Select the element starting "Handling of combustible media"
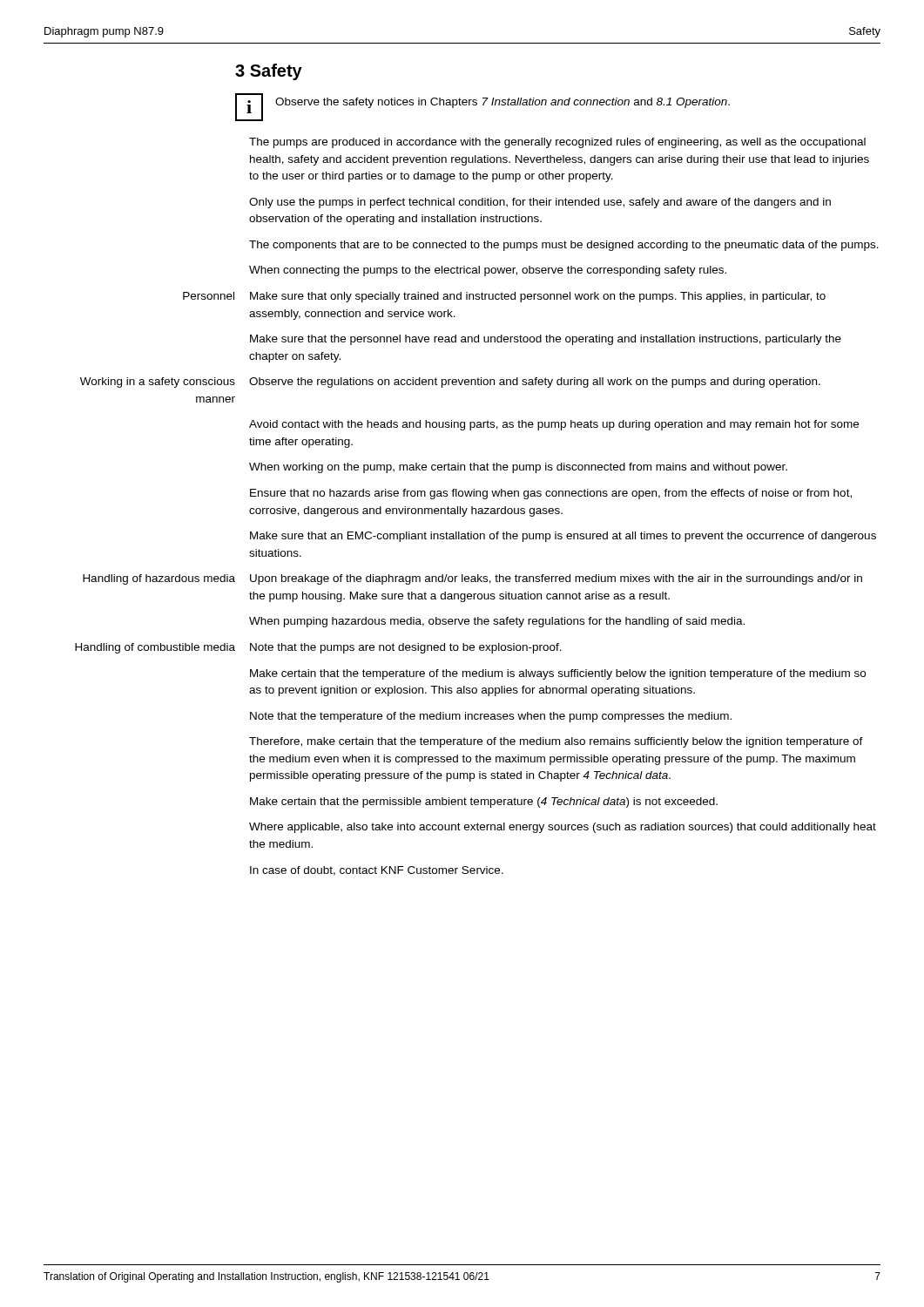The height and width of the screenshot is (1307, 924). (462, 647)
